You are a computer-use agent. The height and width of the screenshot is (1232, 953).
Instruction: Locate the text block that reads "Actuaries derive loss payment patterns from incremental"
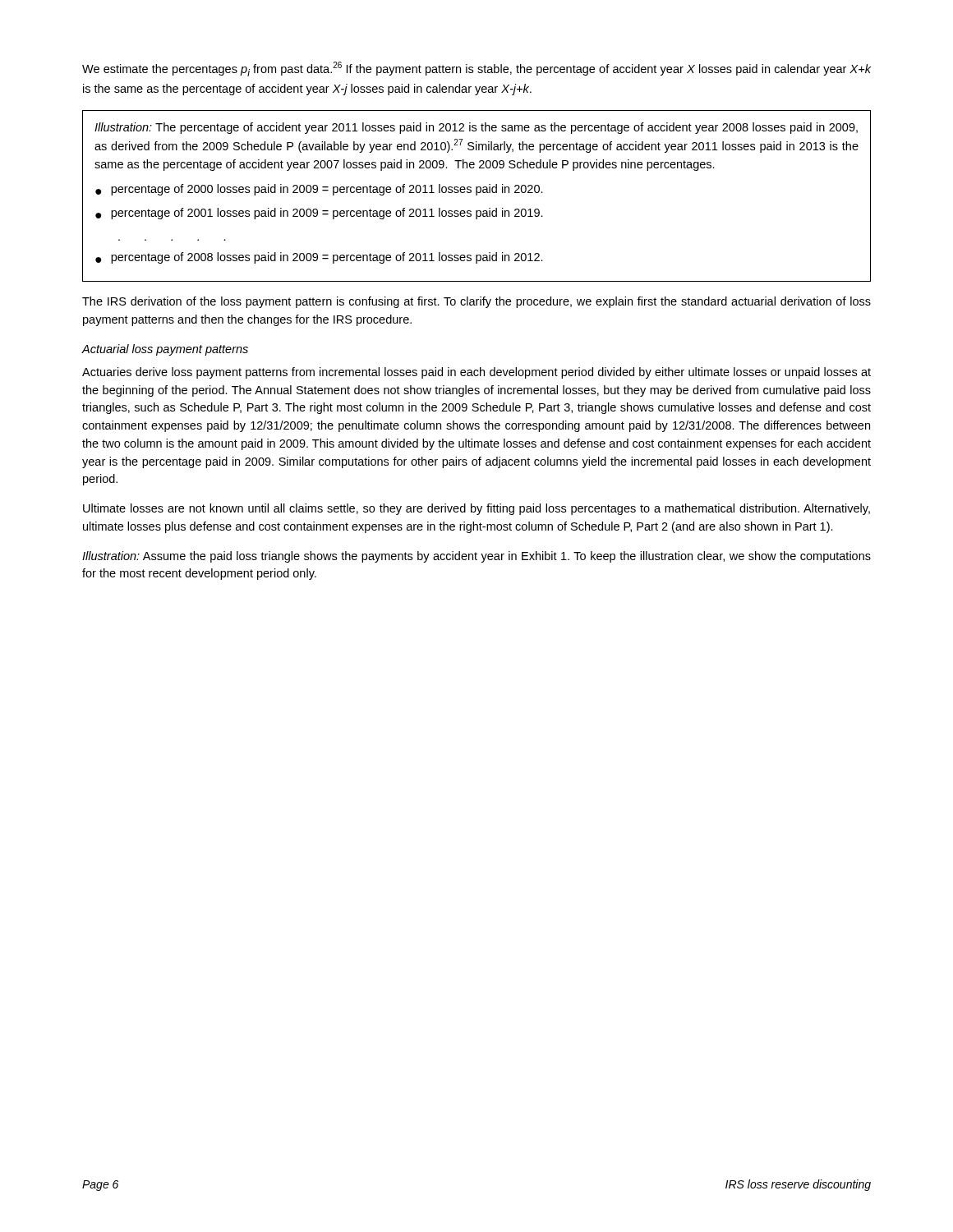(x=476, y=426)
